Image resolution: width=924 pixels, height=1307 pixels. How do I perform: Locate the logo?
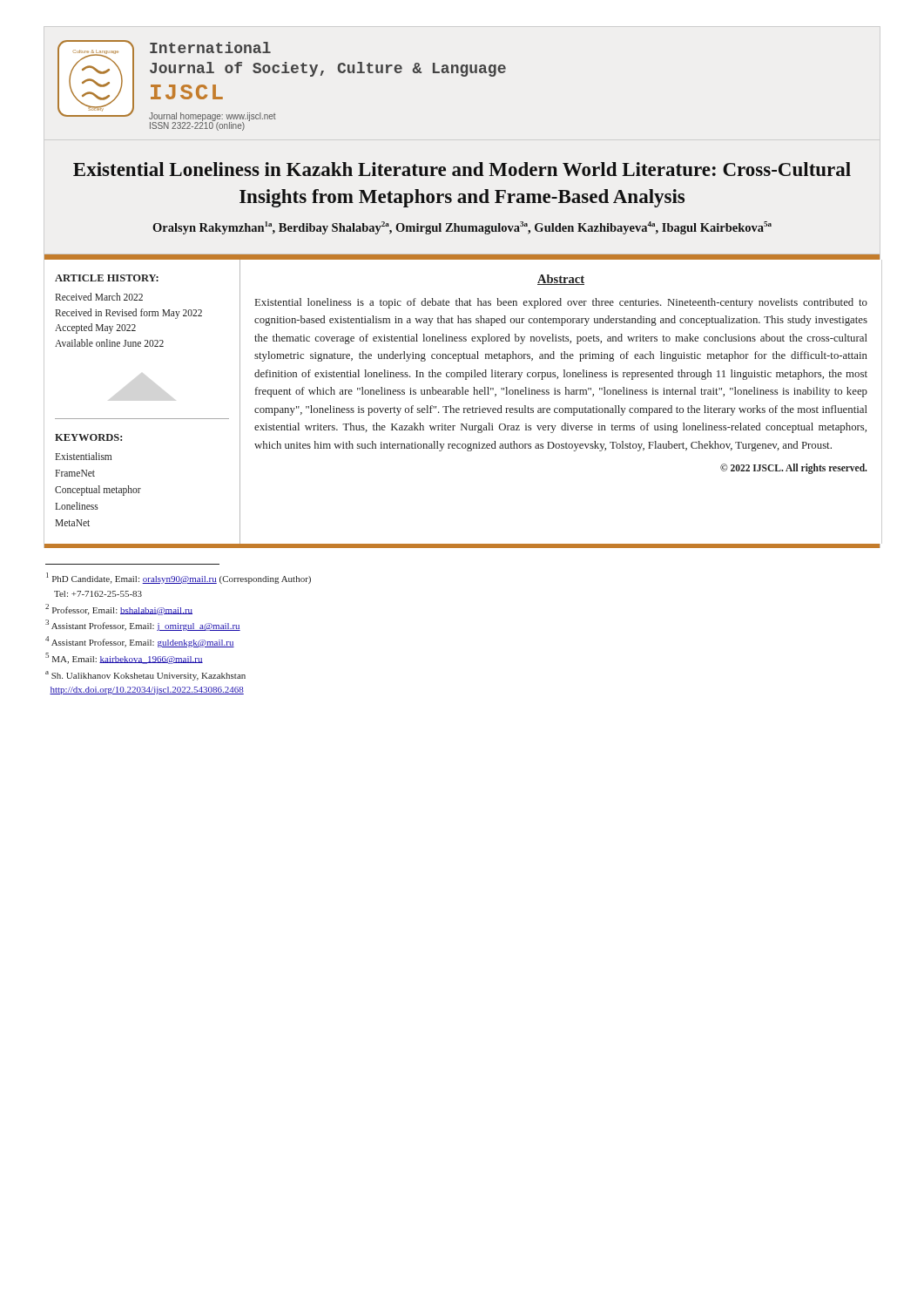(462, 83)
